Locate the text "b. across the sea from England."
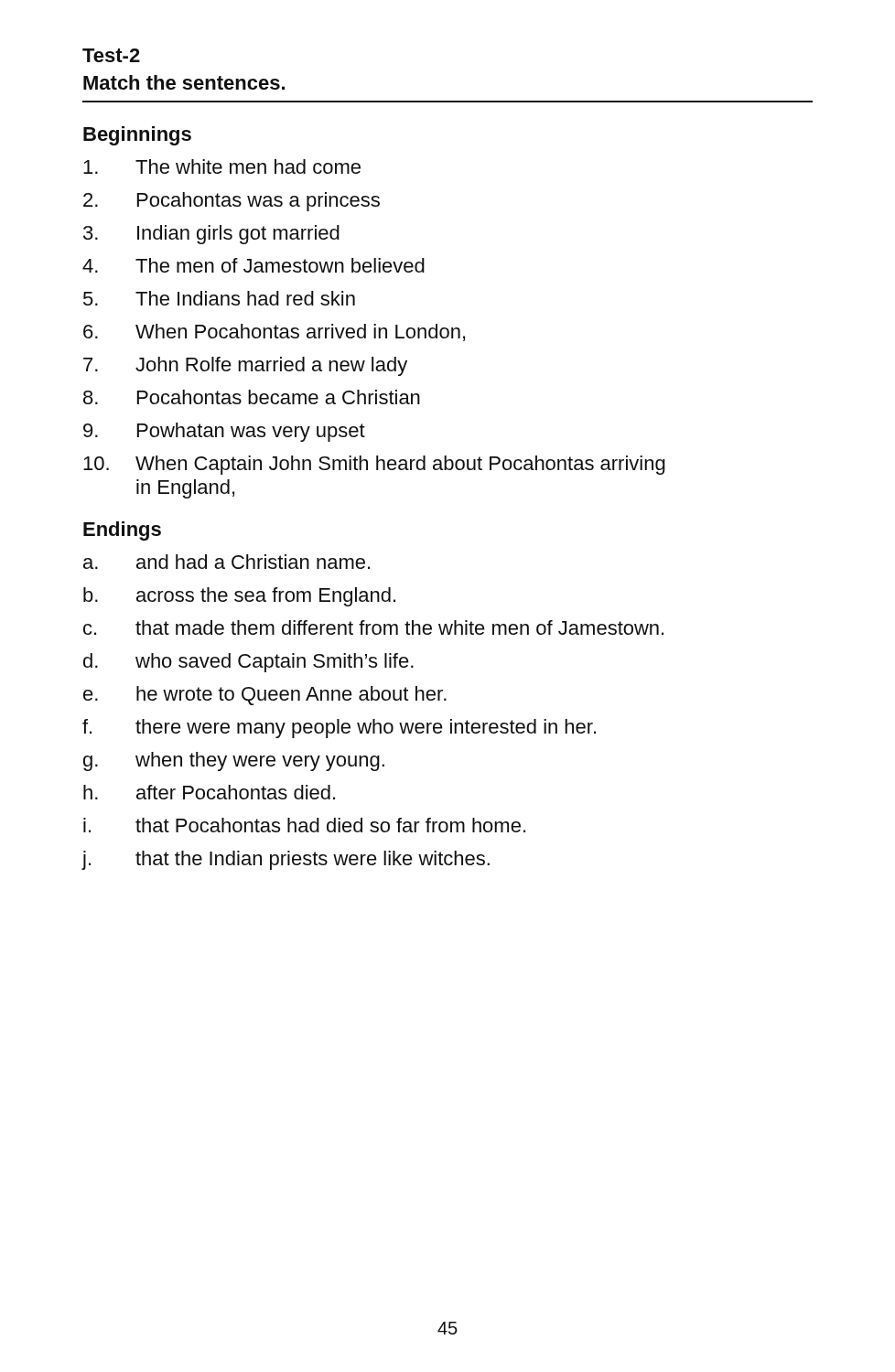 (239, 597)
